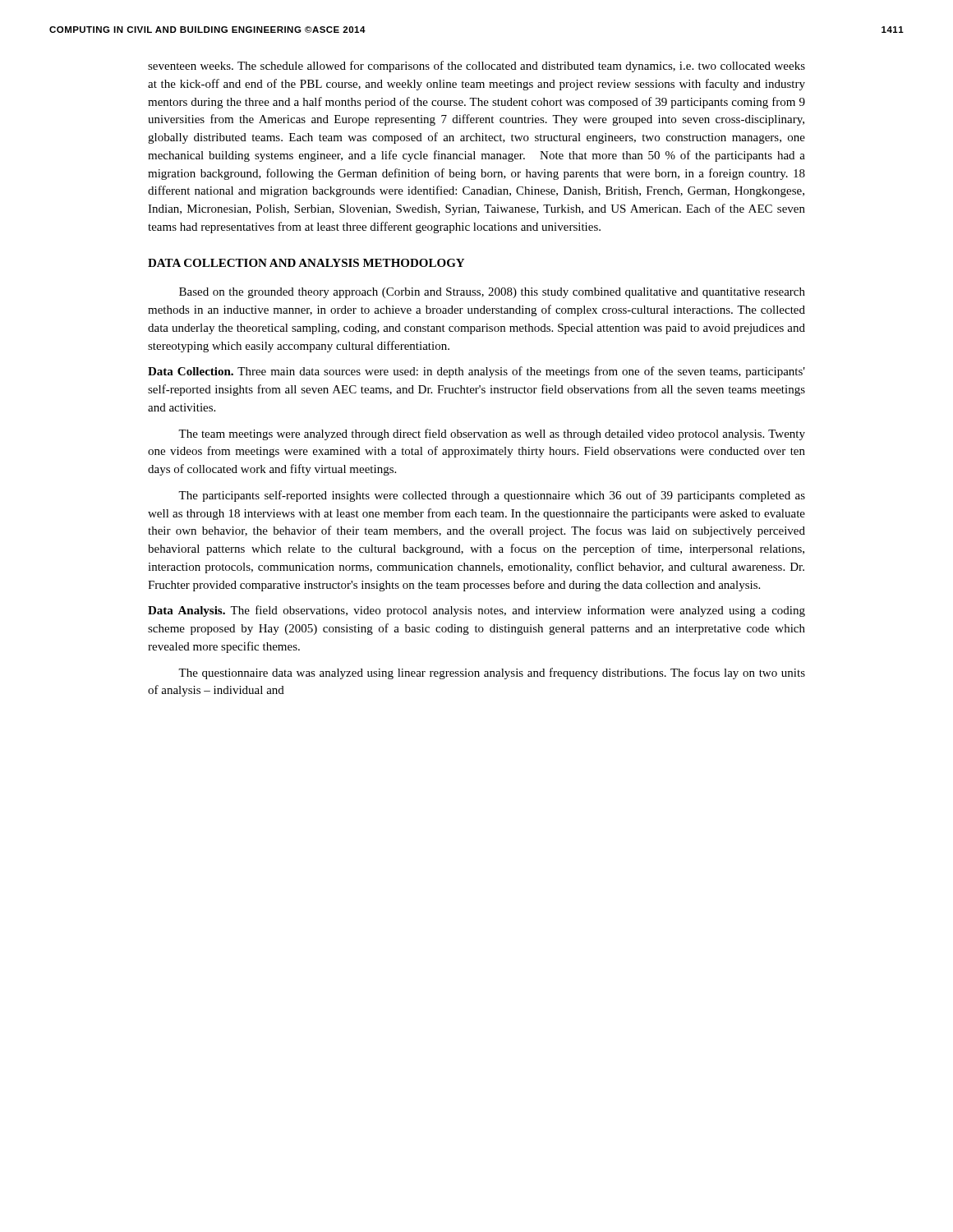Viewport: 953px width, 1232px height.
Task: Navigate to the element starting "Based on the grounded"
Action: click(x=476, y=319)
